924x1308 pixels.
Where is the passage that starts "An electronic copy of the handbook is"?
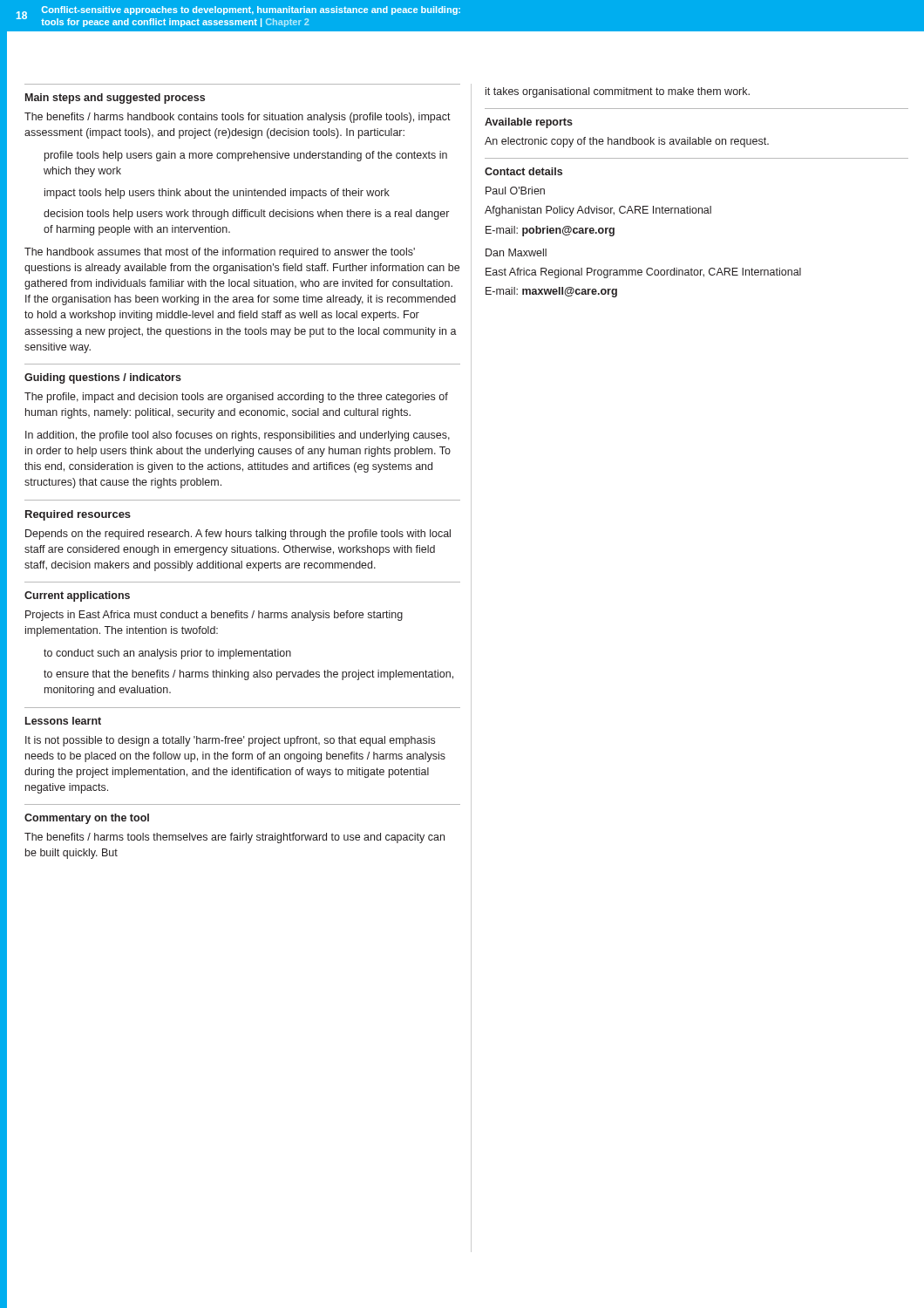(627, 141)
